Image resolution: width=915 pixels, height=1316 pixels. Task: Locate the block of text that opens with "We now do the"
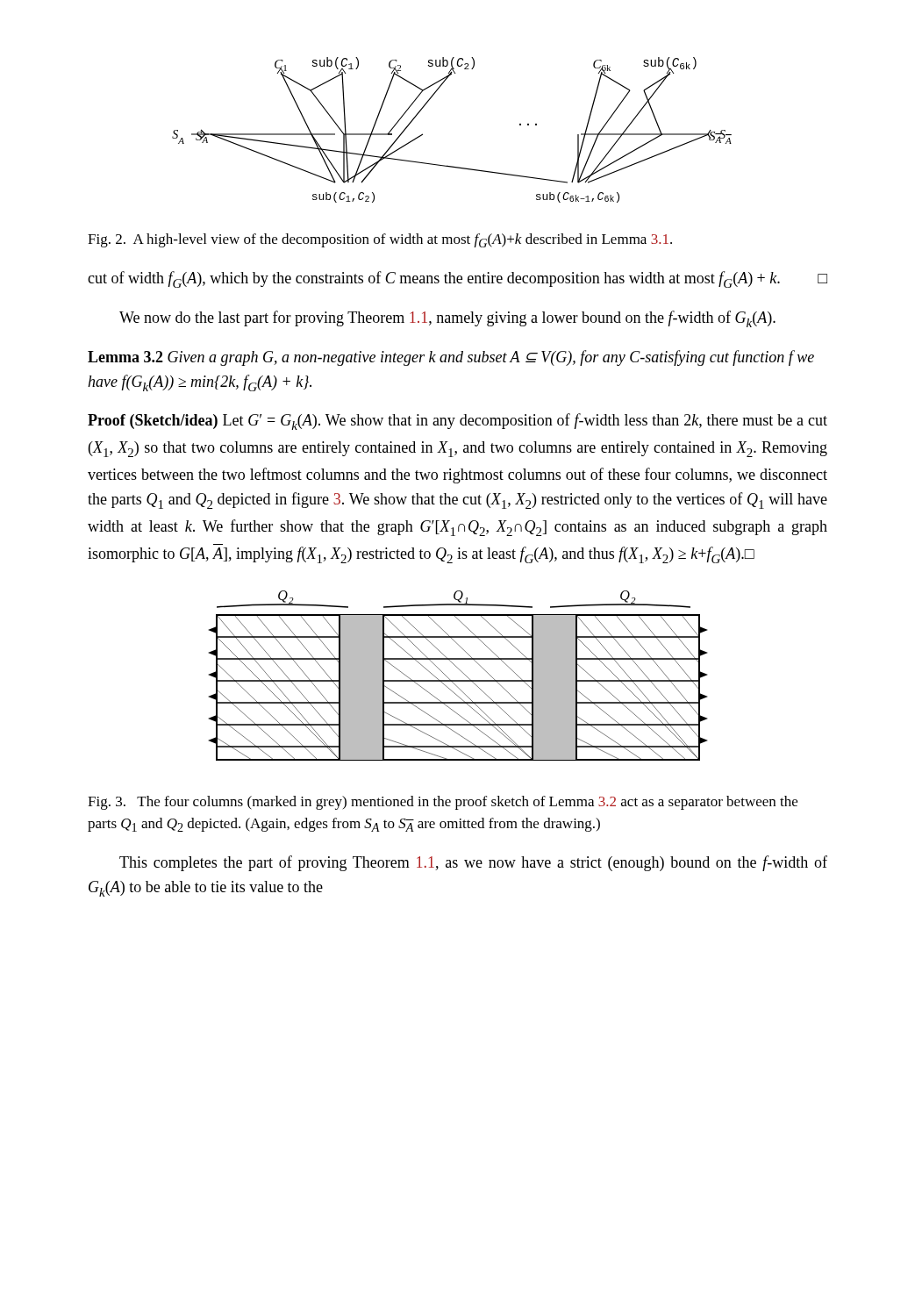[x=448, y=319]
